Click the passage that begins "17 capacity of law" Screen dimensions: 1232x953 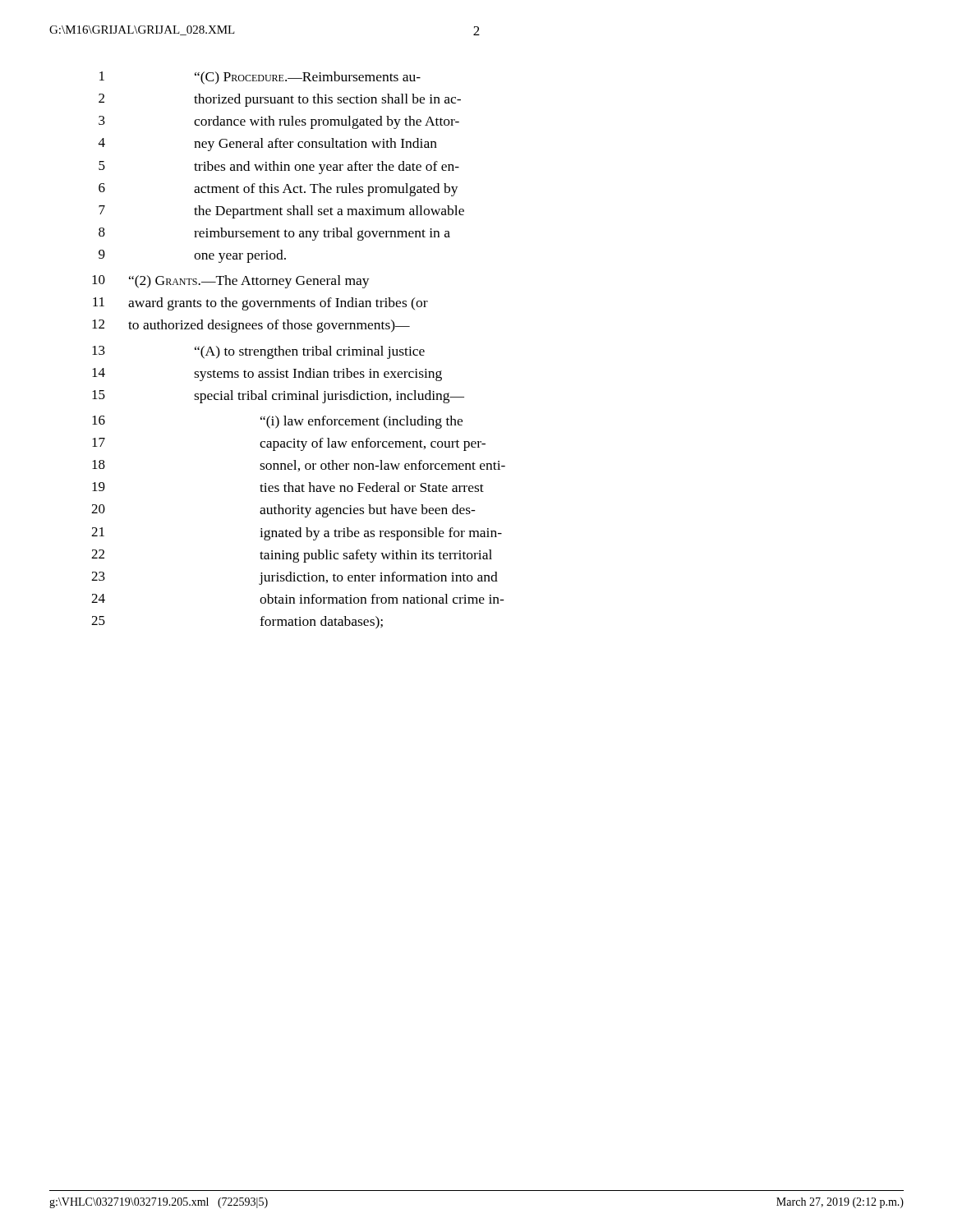tap(476, 443)
